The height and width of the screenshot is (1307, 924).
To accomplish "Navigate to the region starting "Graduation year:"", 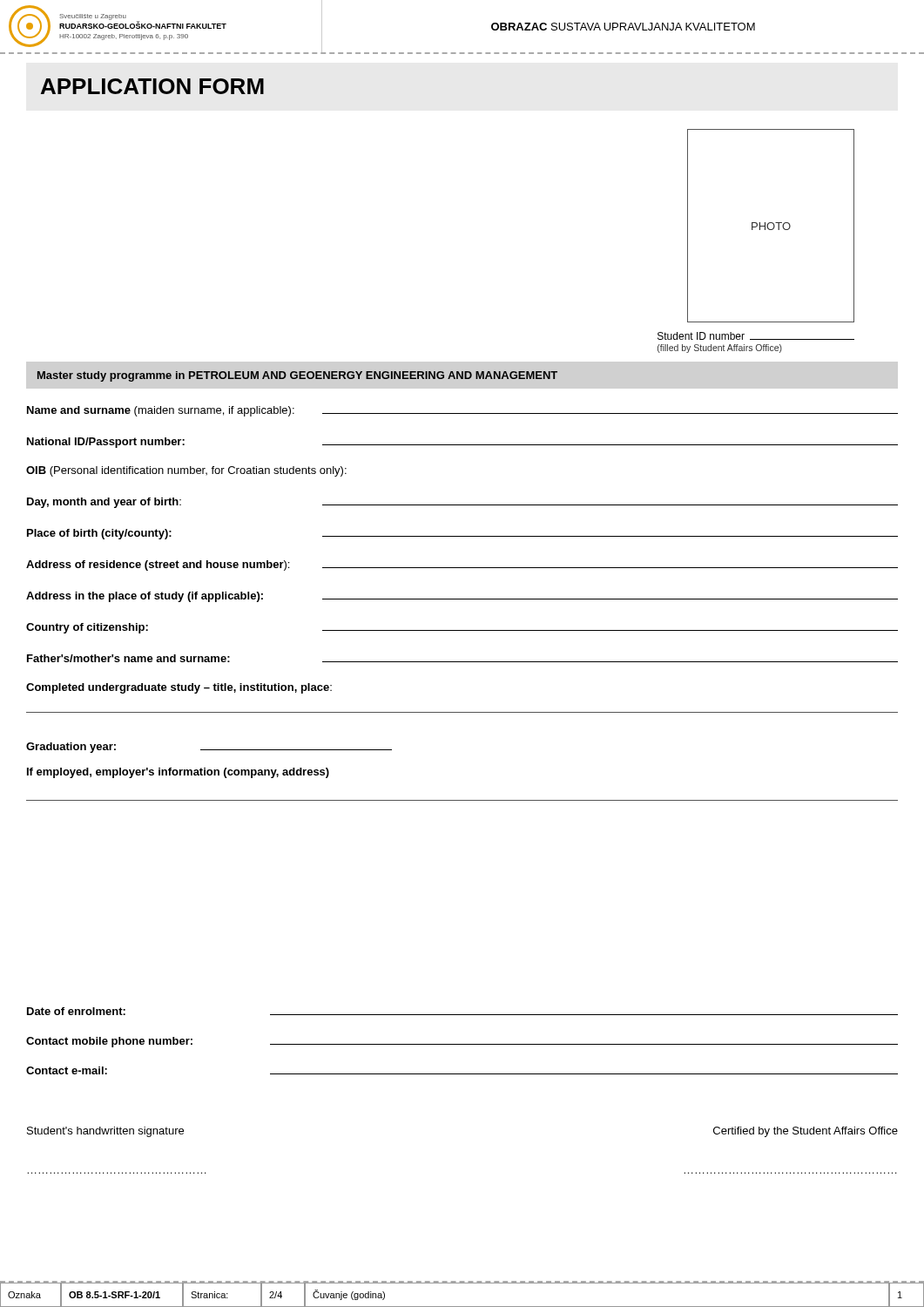I will [209, 745].
